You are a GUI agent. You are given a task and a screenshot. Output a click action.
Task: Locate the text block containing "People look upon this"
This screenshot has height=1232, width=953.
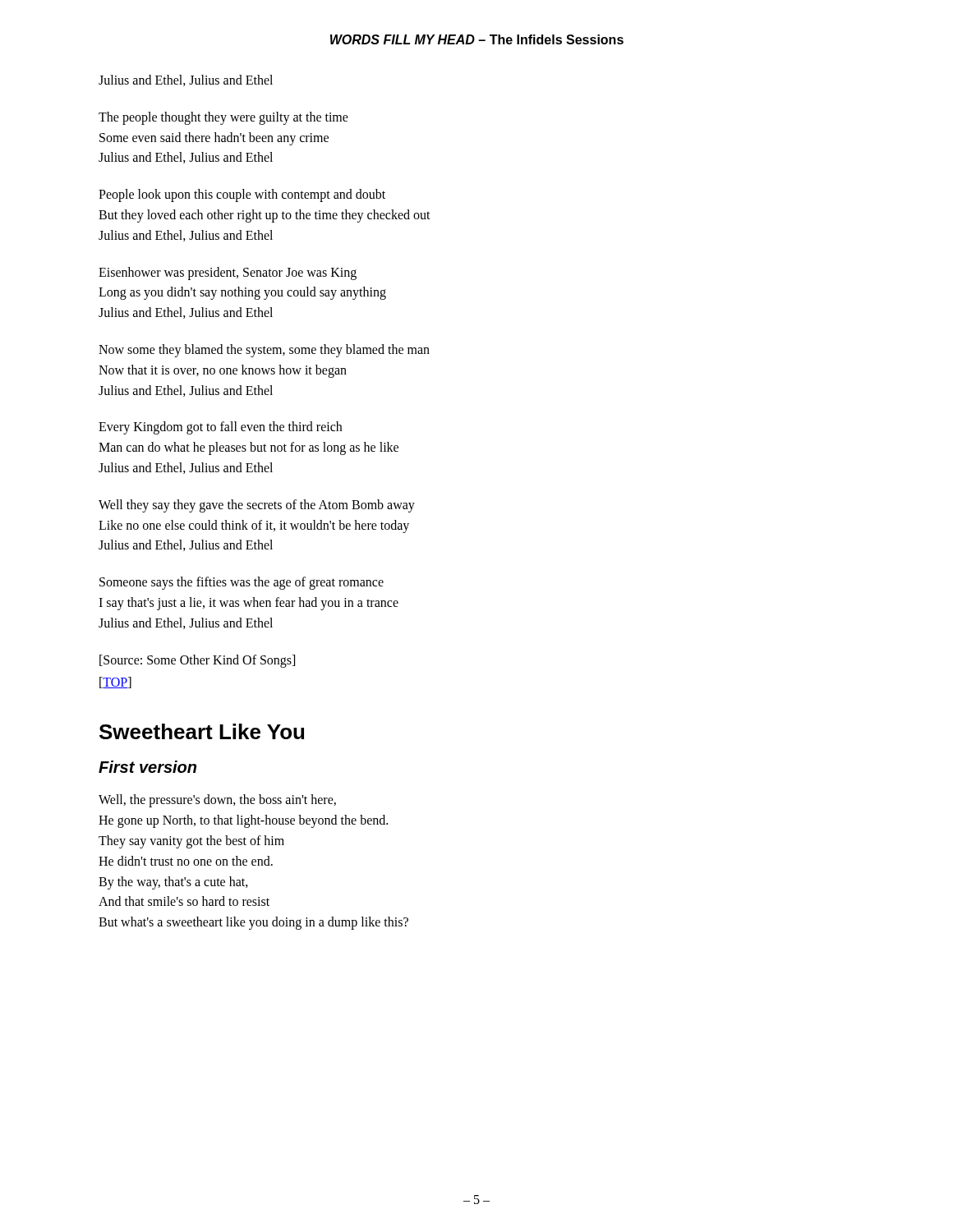tap(264, 215)
